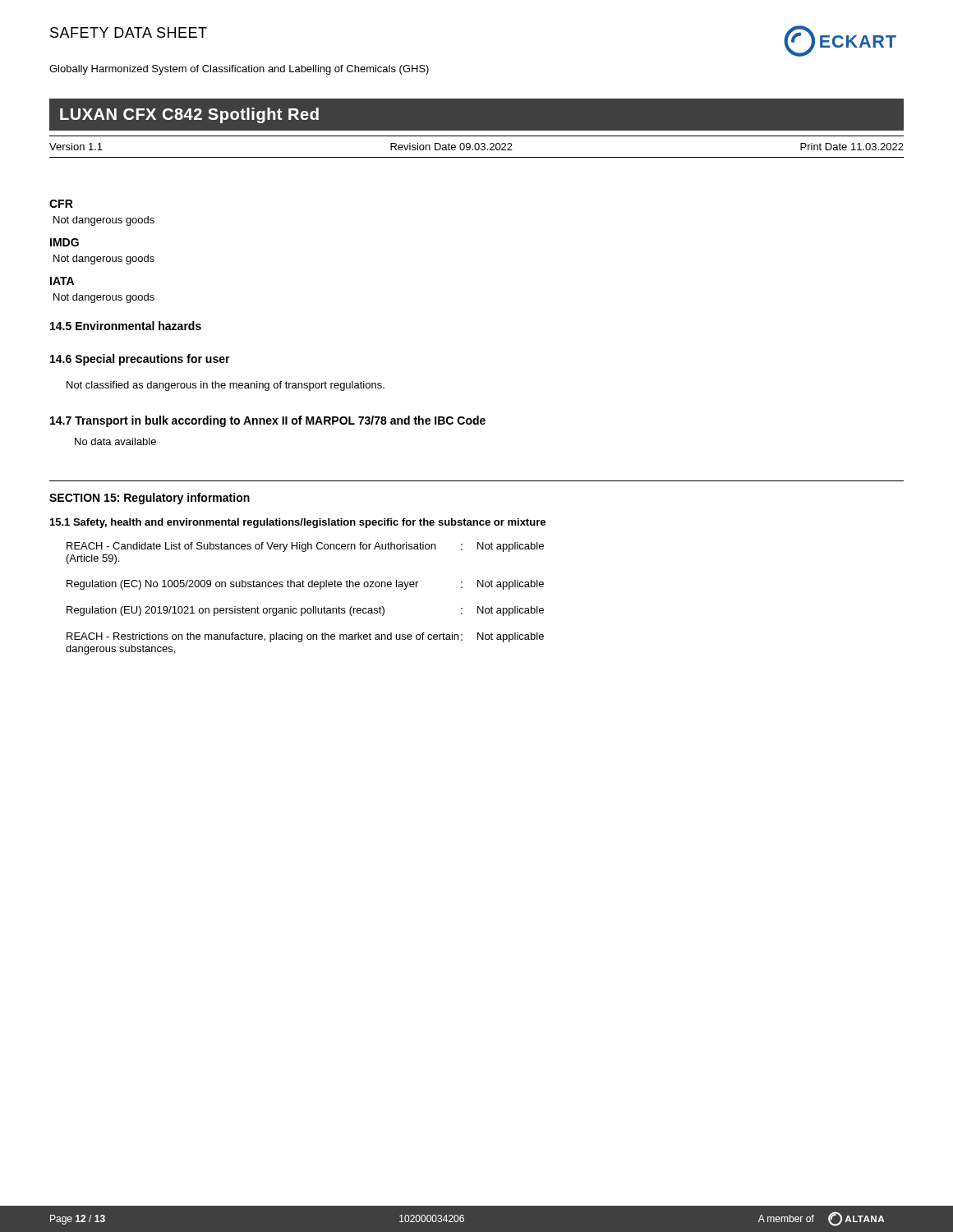Click on the region starting "Regulation (EU) 2019/1021 on persistent organic pollutants"
The width and height of the screenshot is (953, 1232).
click(x=297, y=610)
